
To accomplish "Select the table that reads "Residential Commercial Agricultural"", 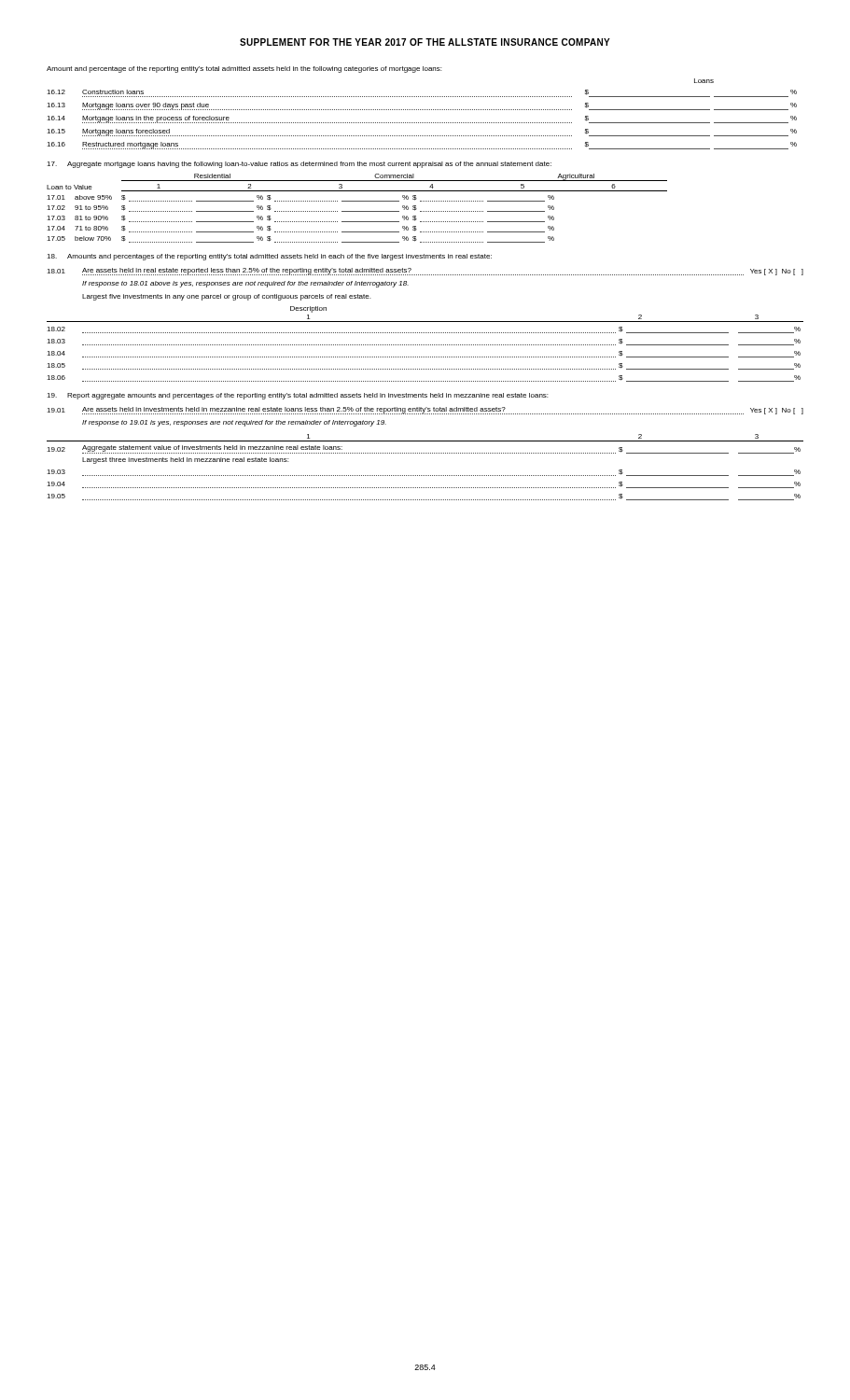I will click(425, 207).
